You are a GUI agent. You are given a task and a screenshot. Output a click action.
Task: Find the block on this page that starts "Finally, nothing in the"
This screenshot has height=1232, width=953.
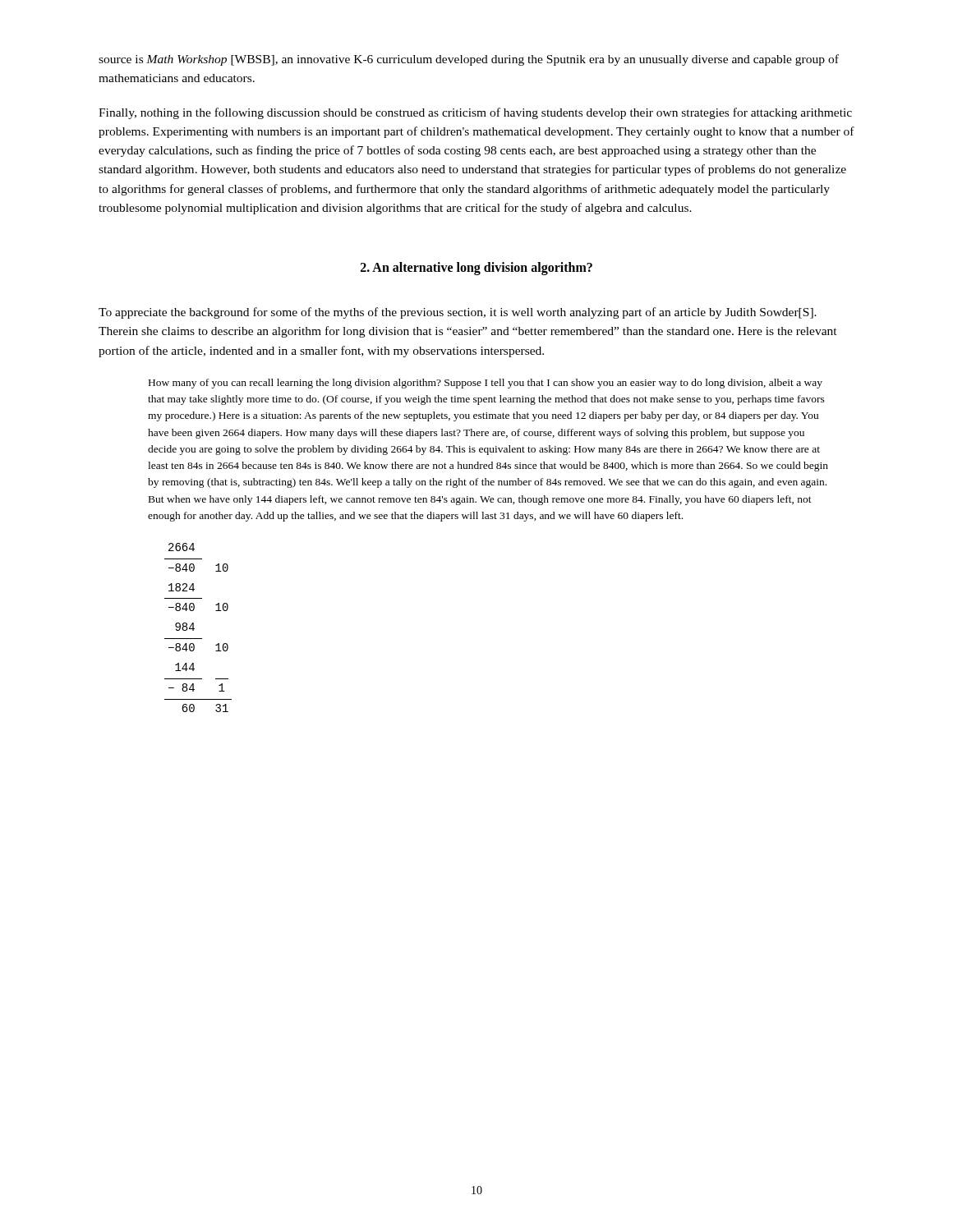pos(476,159)
